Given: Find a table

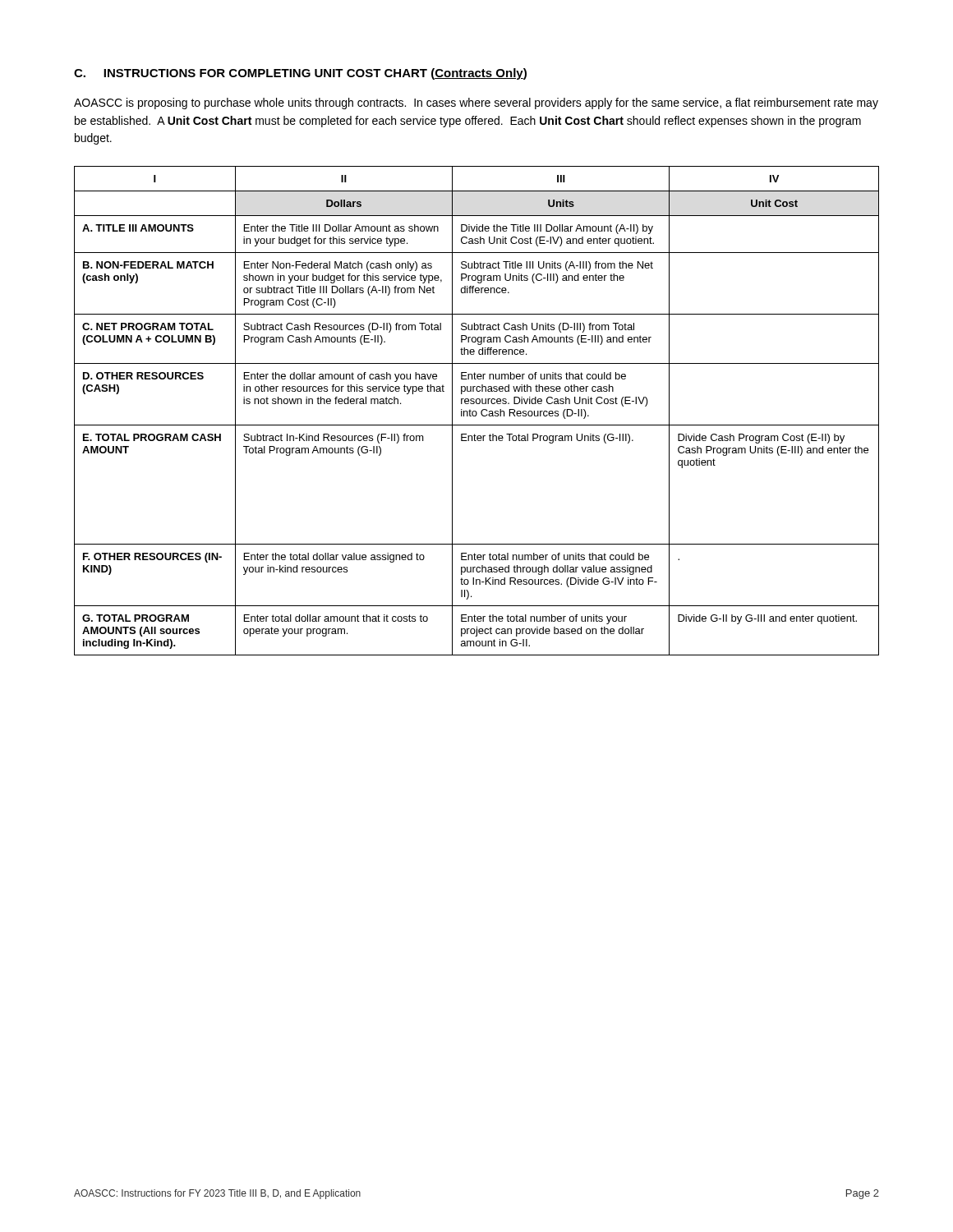Looking at the screenshot, I should pos(476,411).
